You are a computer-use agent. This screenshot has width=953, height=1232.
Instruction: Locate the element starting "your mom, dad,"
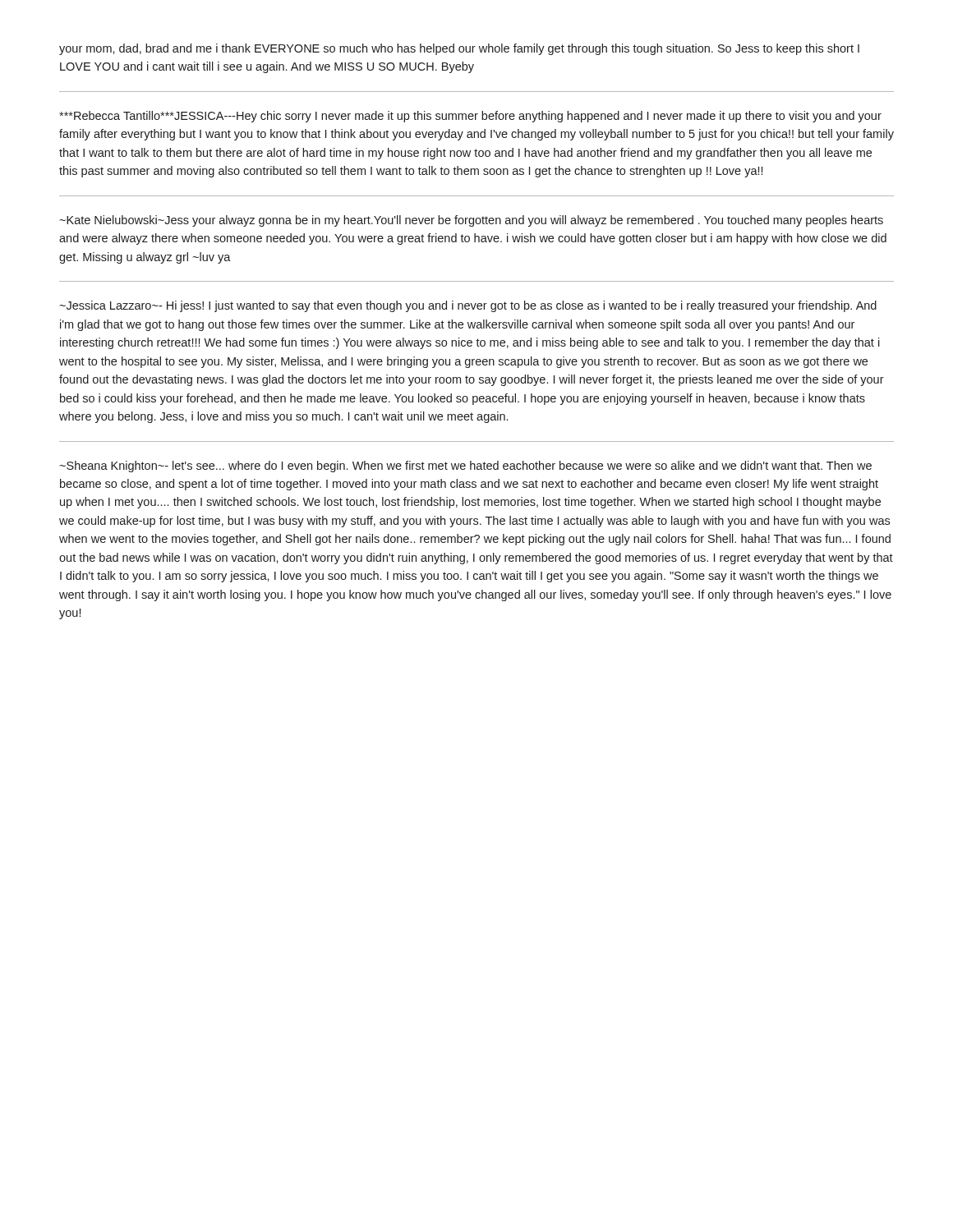[x=460, y=58]
